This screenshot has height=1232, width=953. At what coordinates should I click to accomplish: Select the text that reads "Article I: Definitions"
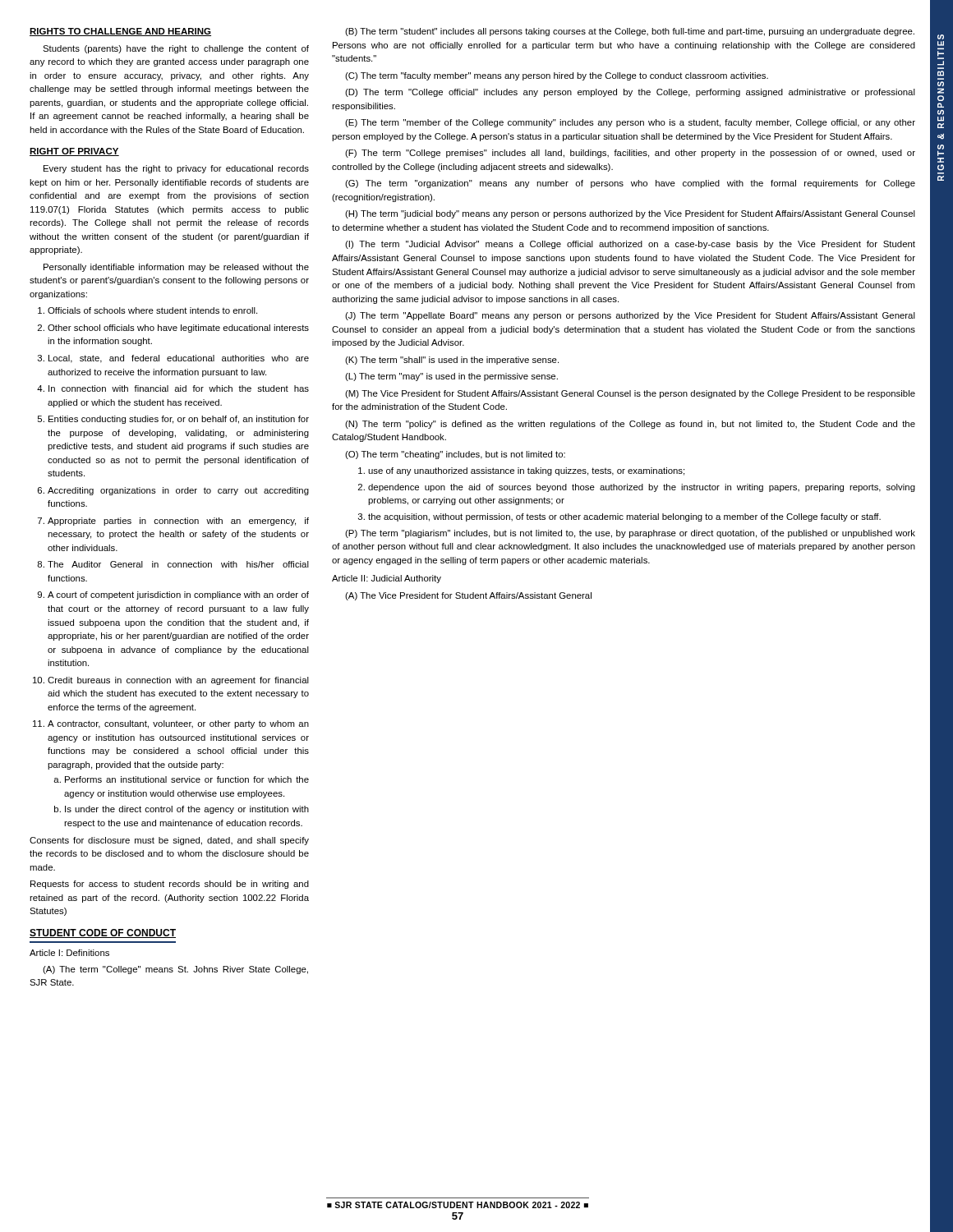click(169, 953)
